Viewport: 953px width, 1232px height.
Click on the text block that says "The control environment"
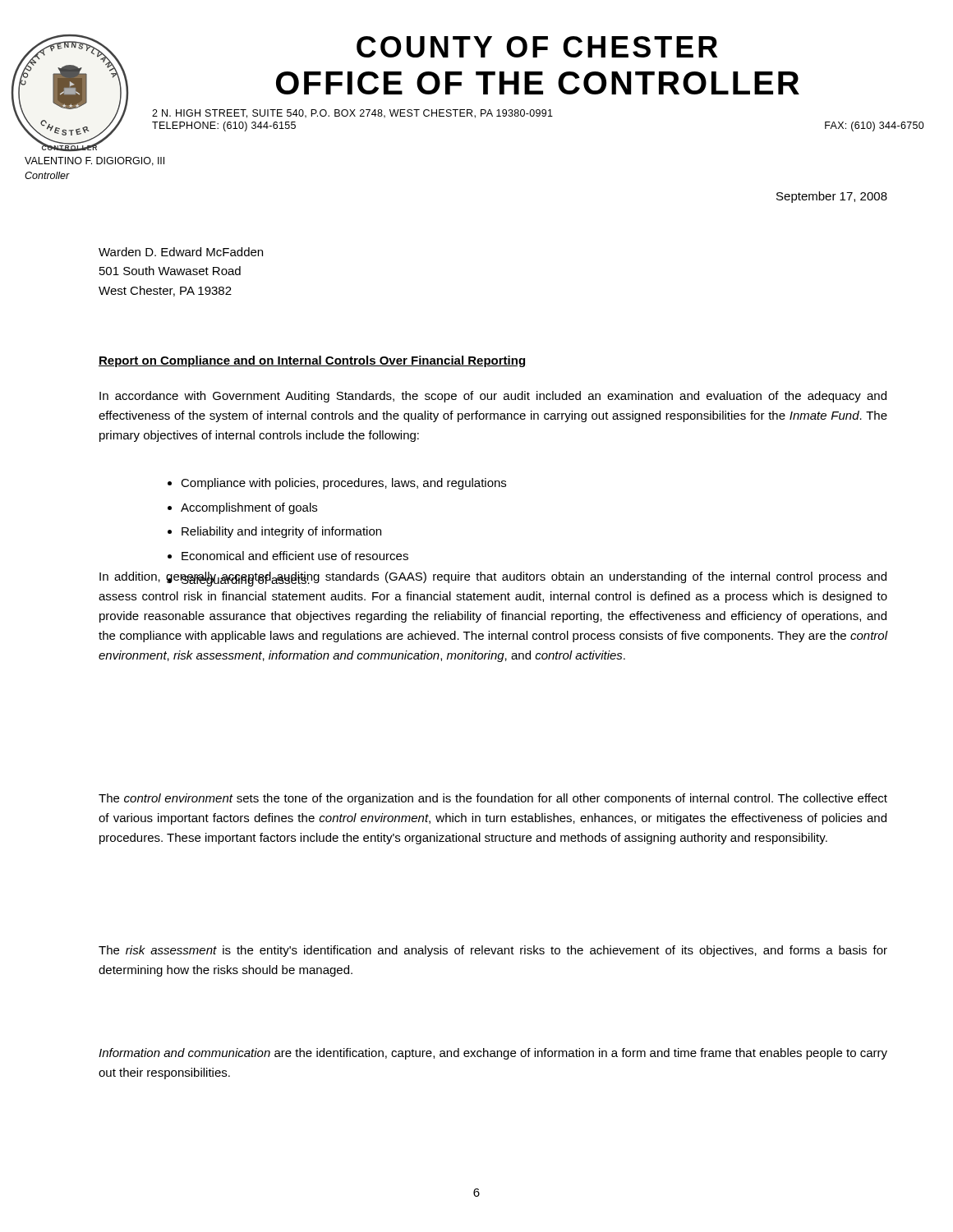(493, 818)
